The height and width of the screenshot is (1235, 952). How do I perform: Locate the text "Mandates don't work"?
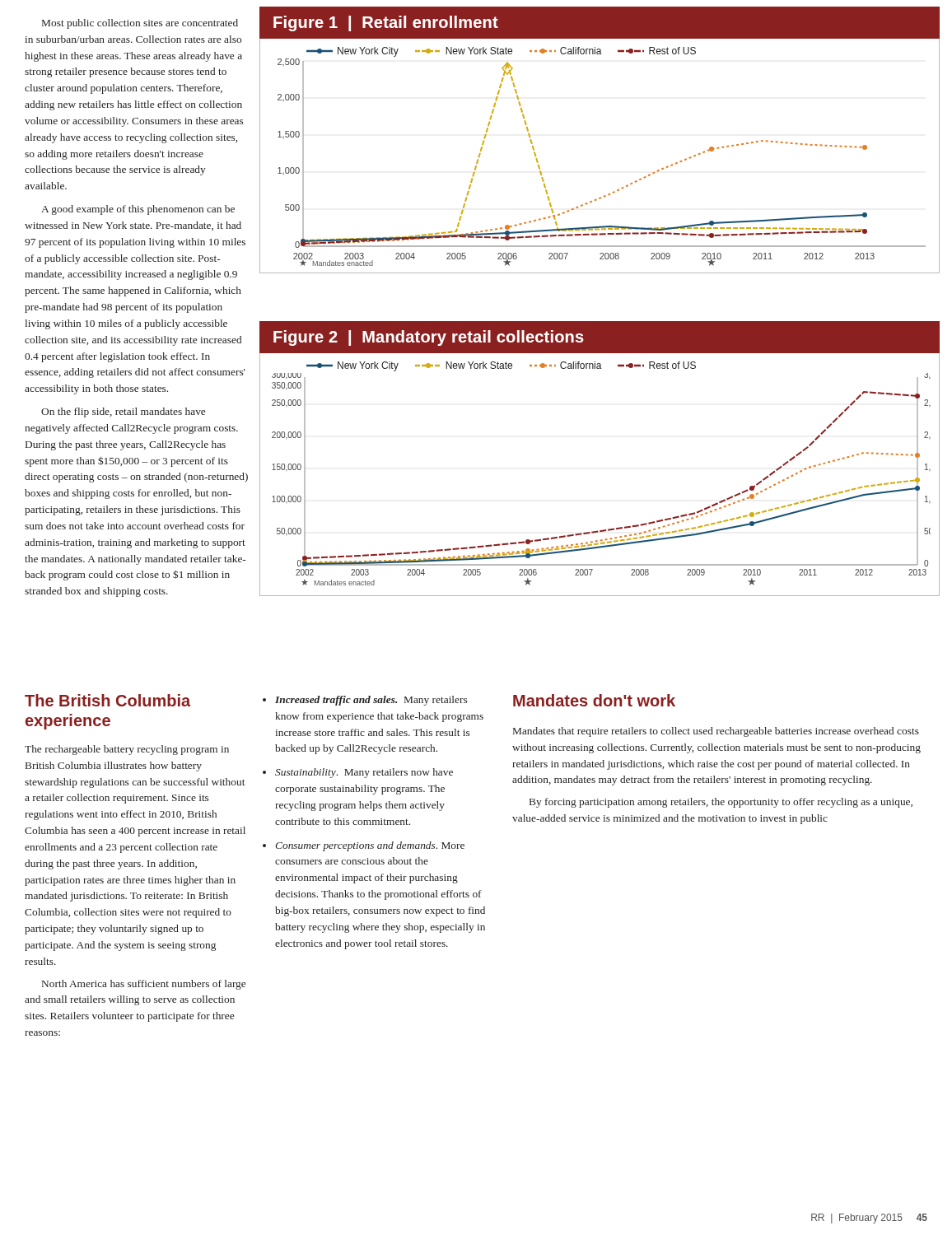click(x=594, y=700)
